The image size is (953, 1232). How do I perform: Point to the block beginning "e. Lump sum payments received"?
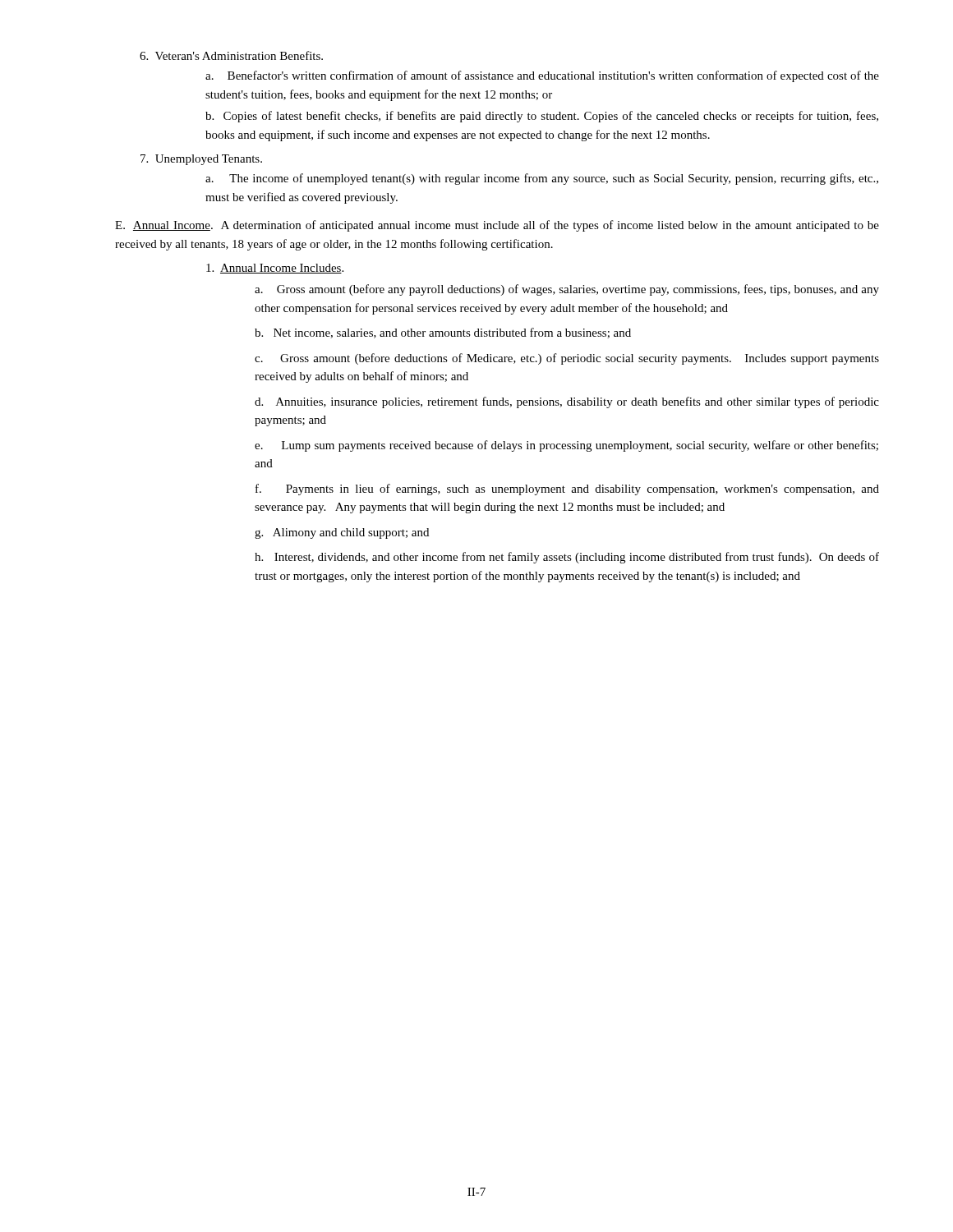click(x=567, y=454)
